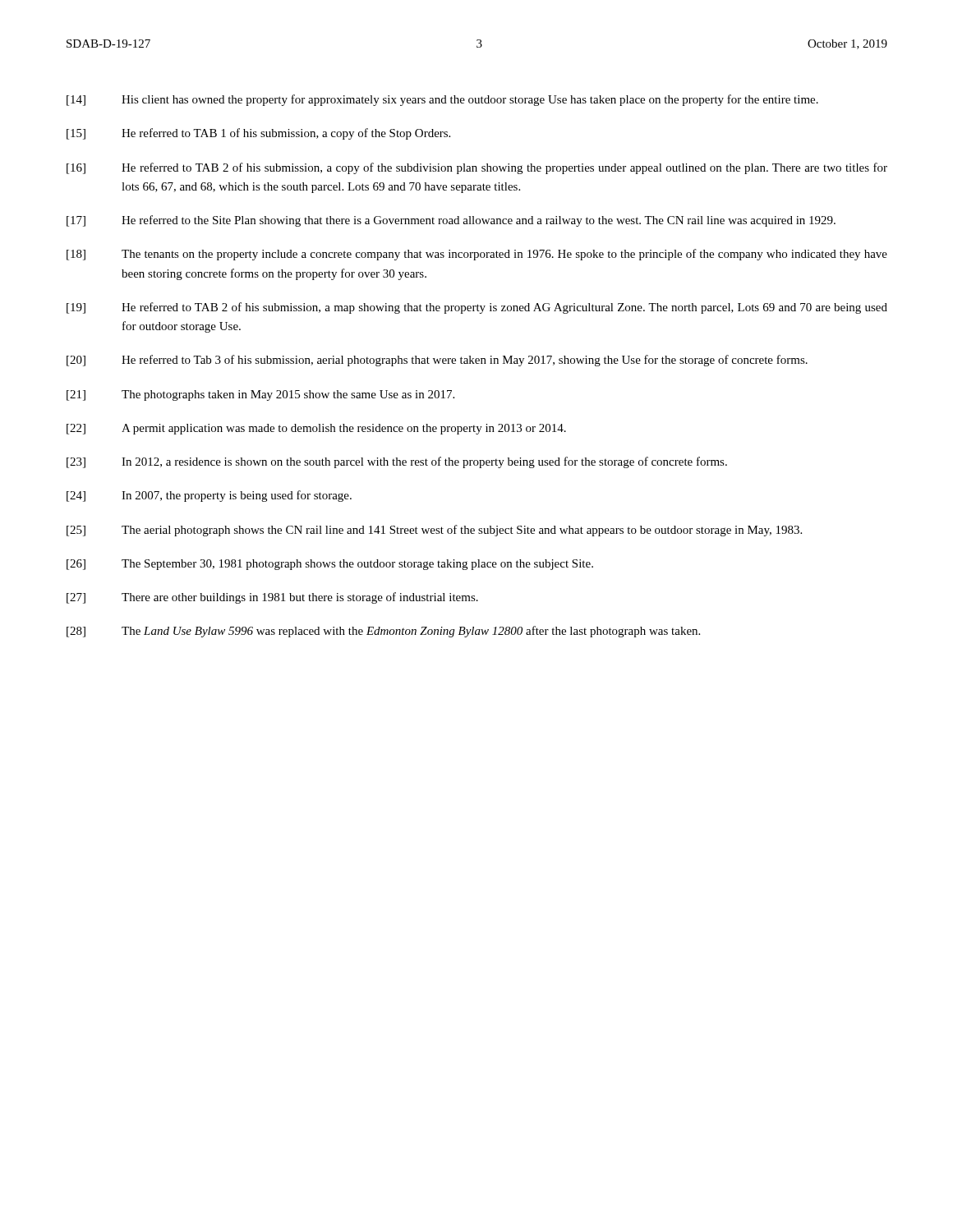Select the text starting "[24] In 2007, the property"
953x1232 pixels.
(209, 496)
